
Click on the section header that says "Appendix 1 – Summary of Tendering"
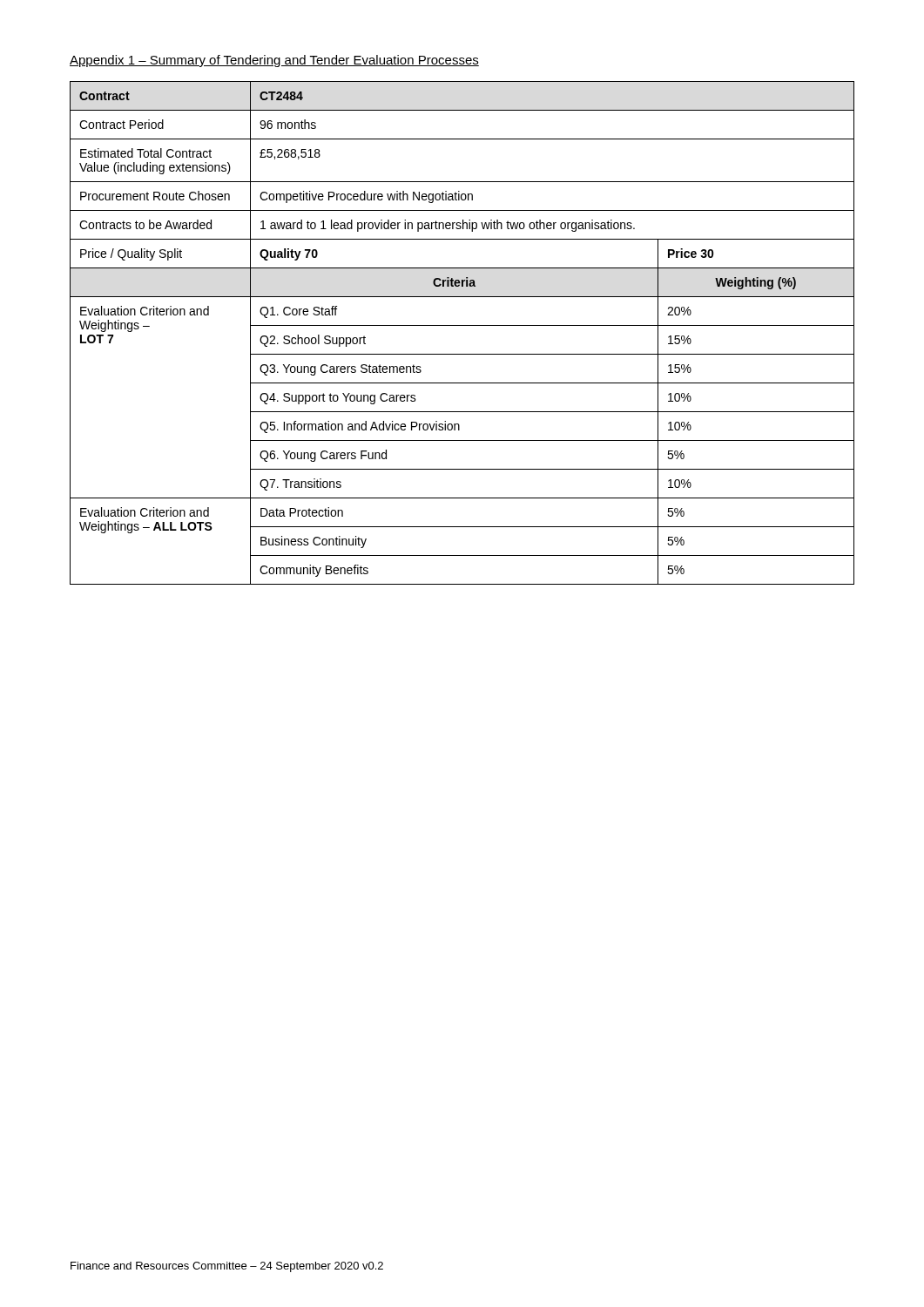click(x=274, y=60)
